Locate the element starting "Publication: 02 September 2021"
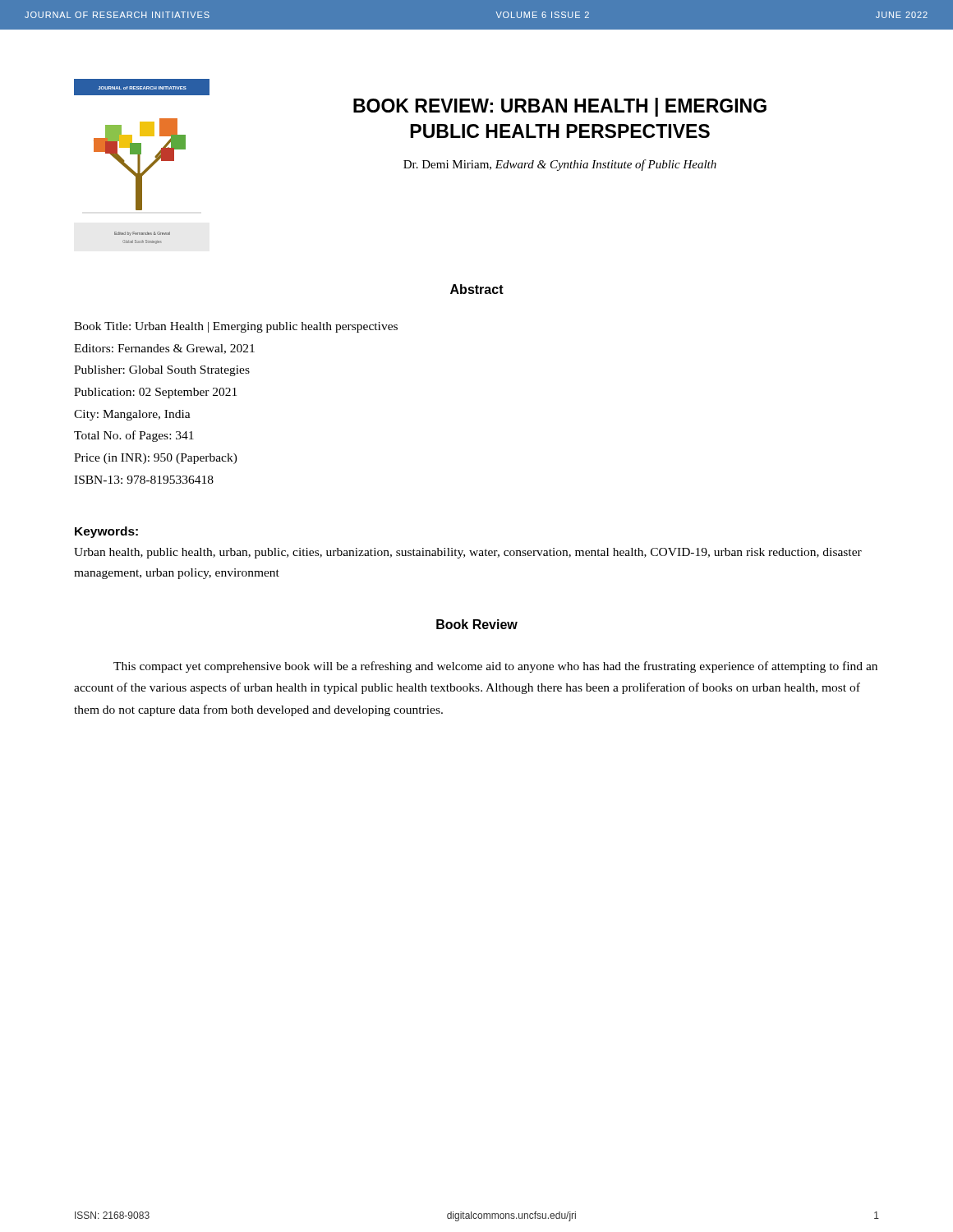953x1232 pixels. (x=156, y=391)
